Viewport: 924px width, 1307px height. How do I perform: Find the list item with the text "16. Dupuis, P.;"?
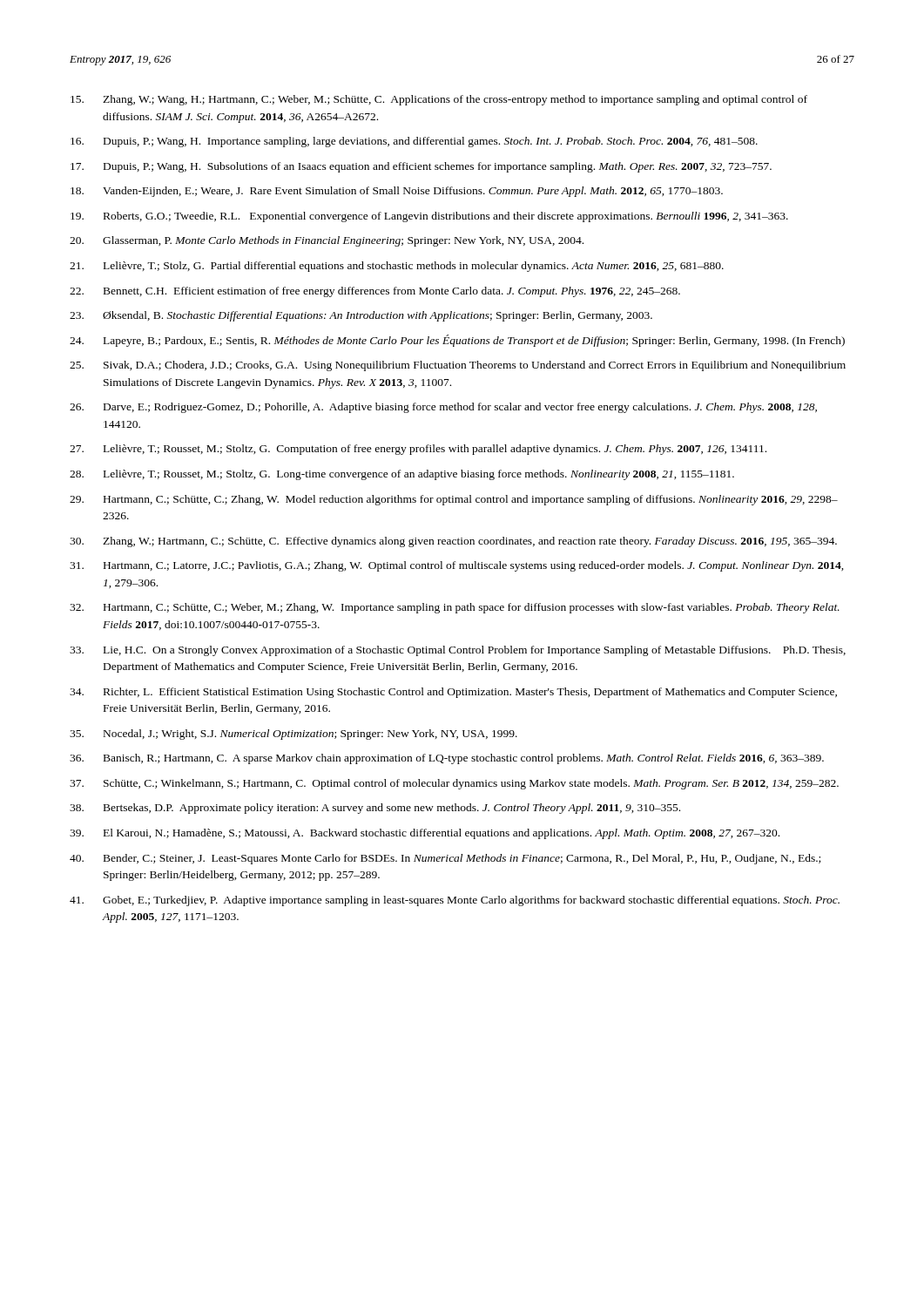click(462, 141)
